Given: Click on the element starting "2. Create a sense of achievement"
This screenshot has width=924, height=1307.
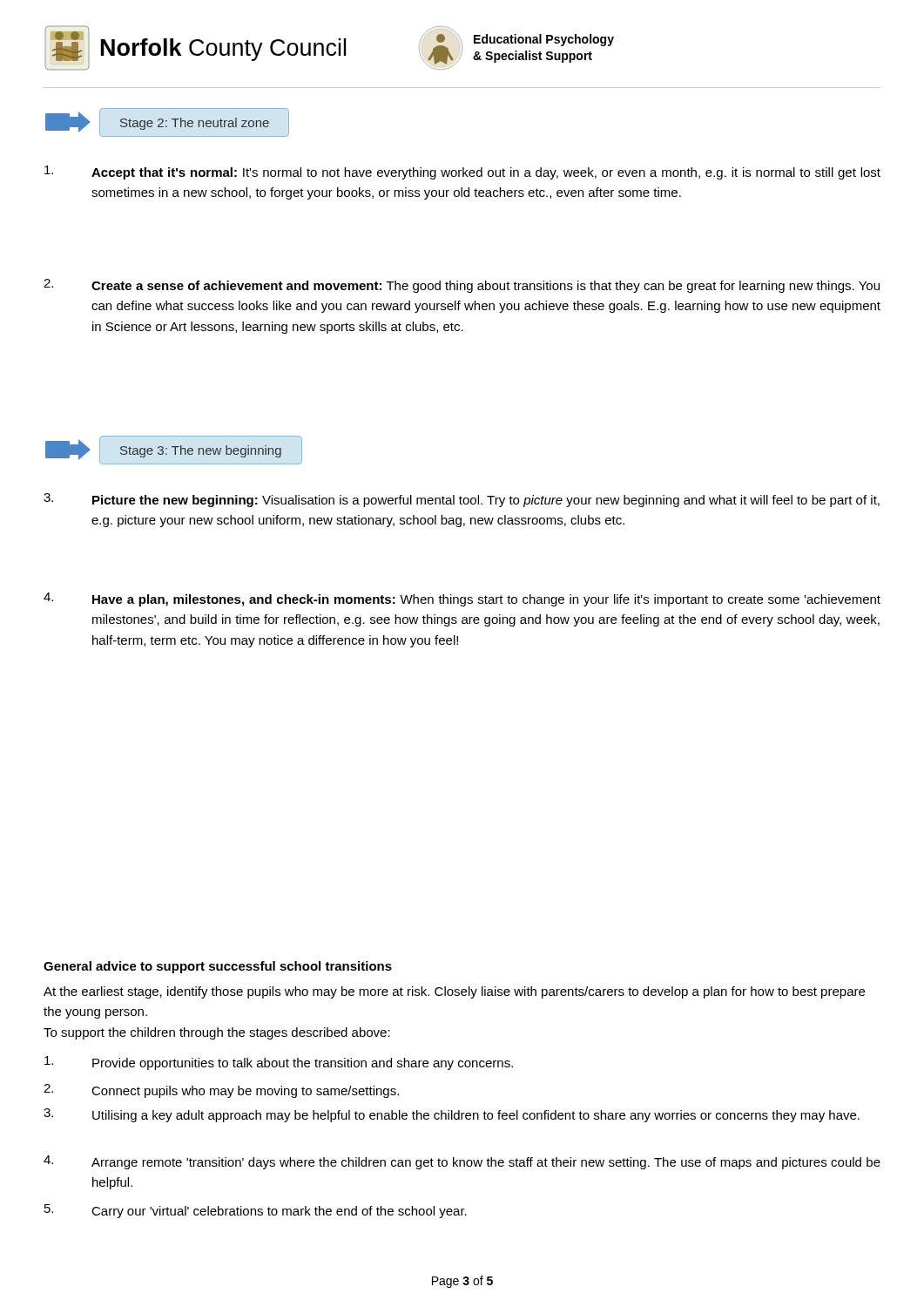Looking at the screenshot, I should click(462, 306).
